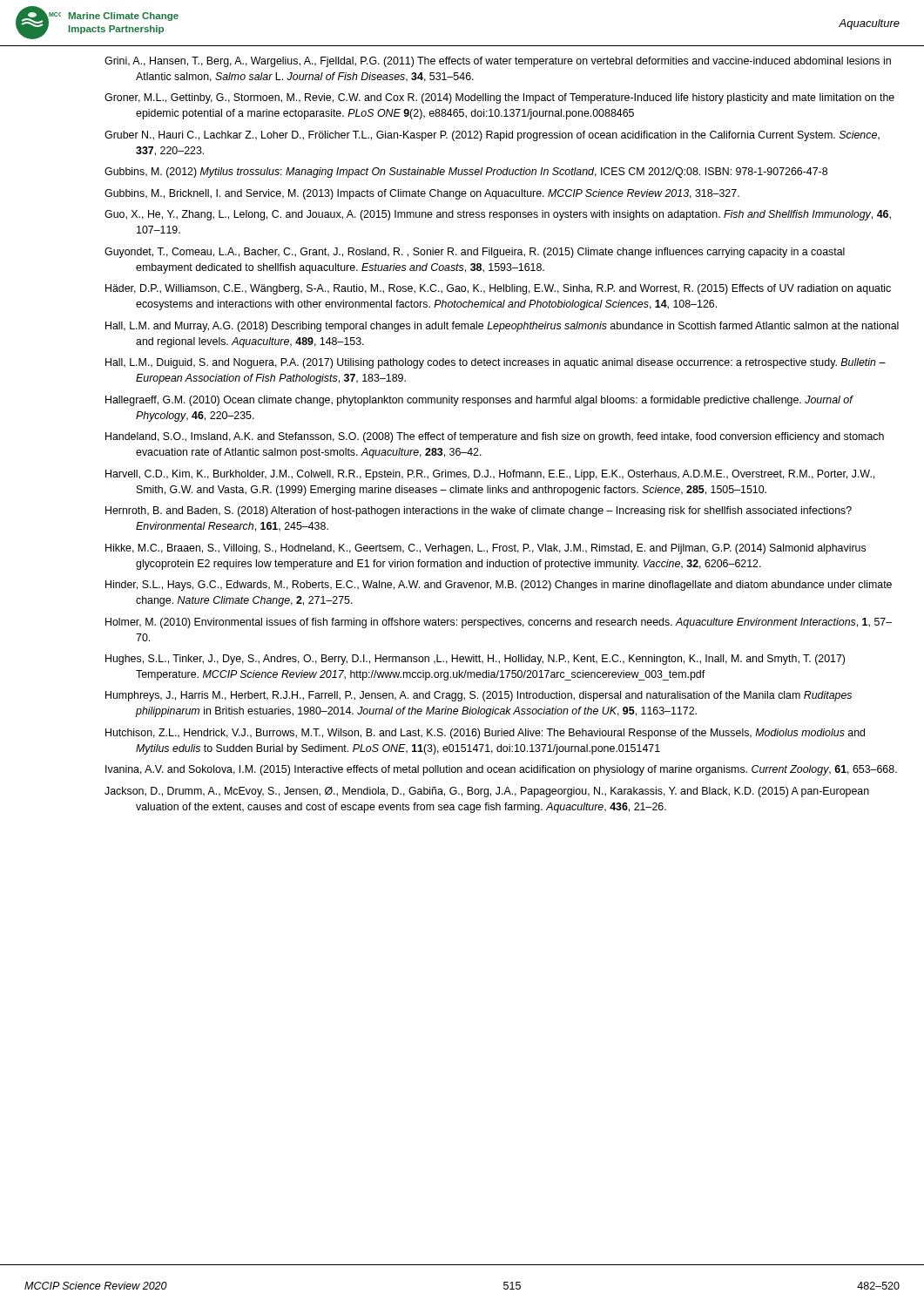Find the block on this page that starts "Jackson, D., Drumm,"
The height and width of the screenshot is (1307, 924).
click(487, 799)
